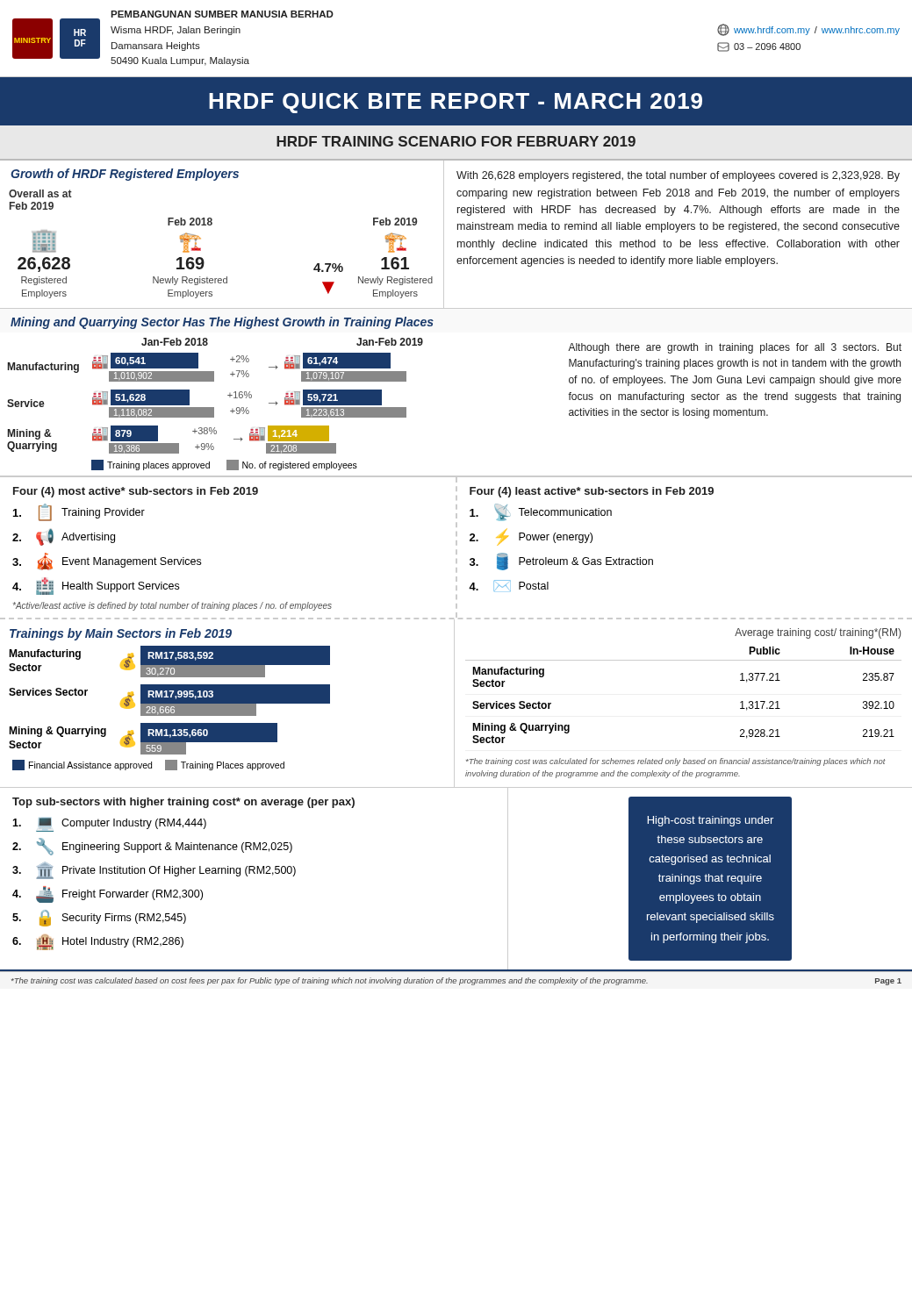The image size is (912, 1316).
Task: Click the section header that begins "Mining and Quarrying Sector Has"
Action: pos(222,322)
